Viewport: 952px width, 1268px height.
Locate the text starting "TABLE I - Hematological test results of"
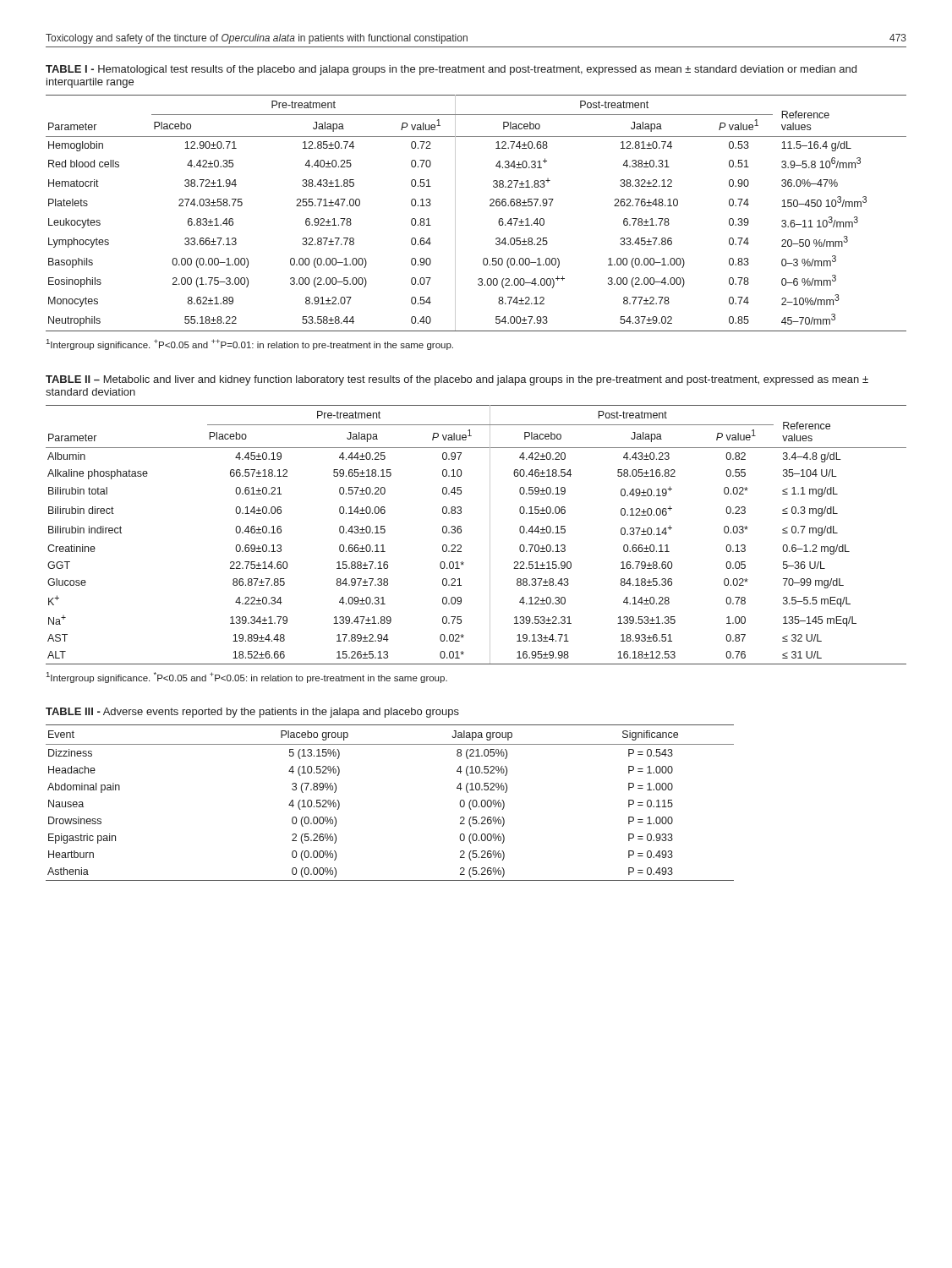(x=452, y=75)
